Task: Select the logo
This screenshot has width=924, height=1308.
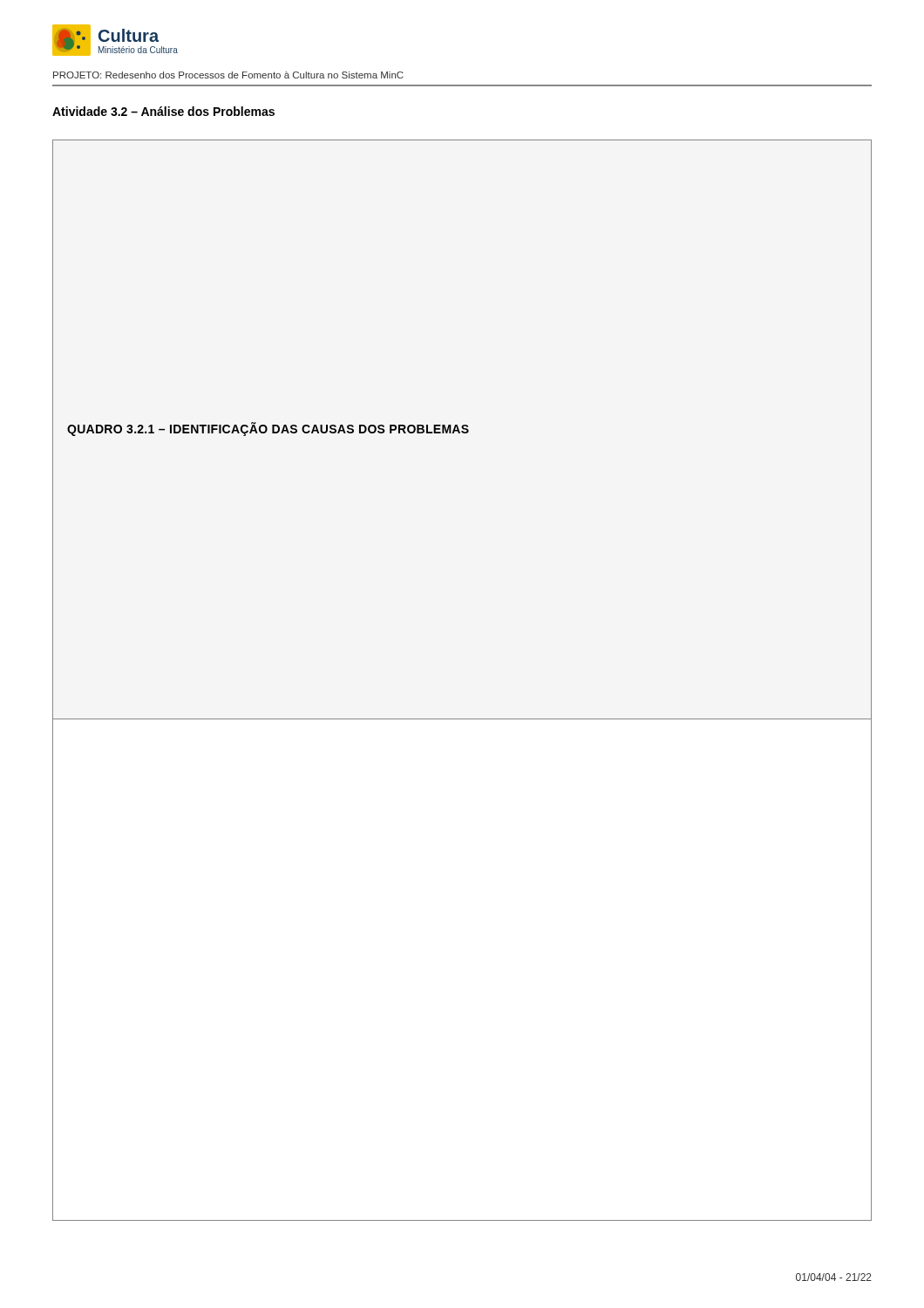Action: tap(218, 41)
